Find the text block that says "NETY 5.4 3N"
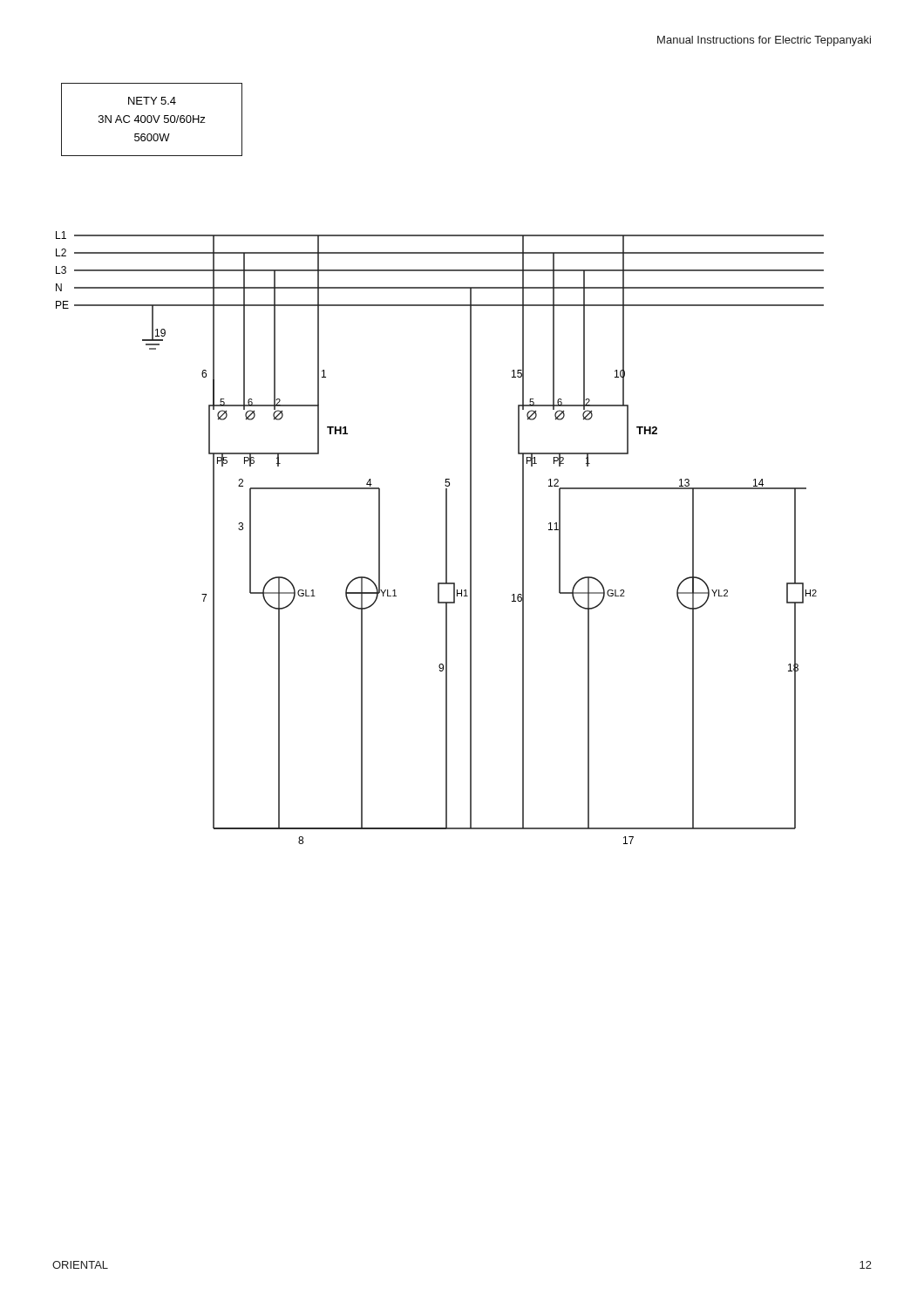Viewport: 924px width, 1308px height. click(152, 119)
